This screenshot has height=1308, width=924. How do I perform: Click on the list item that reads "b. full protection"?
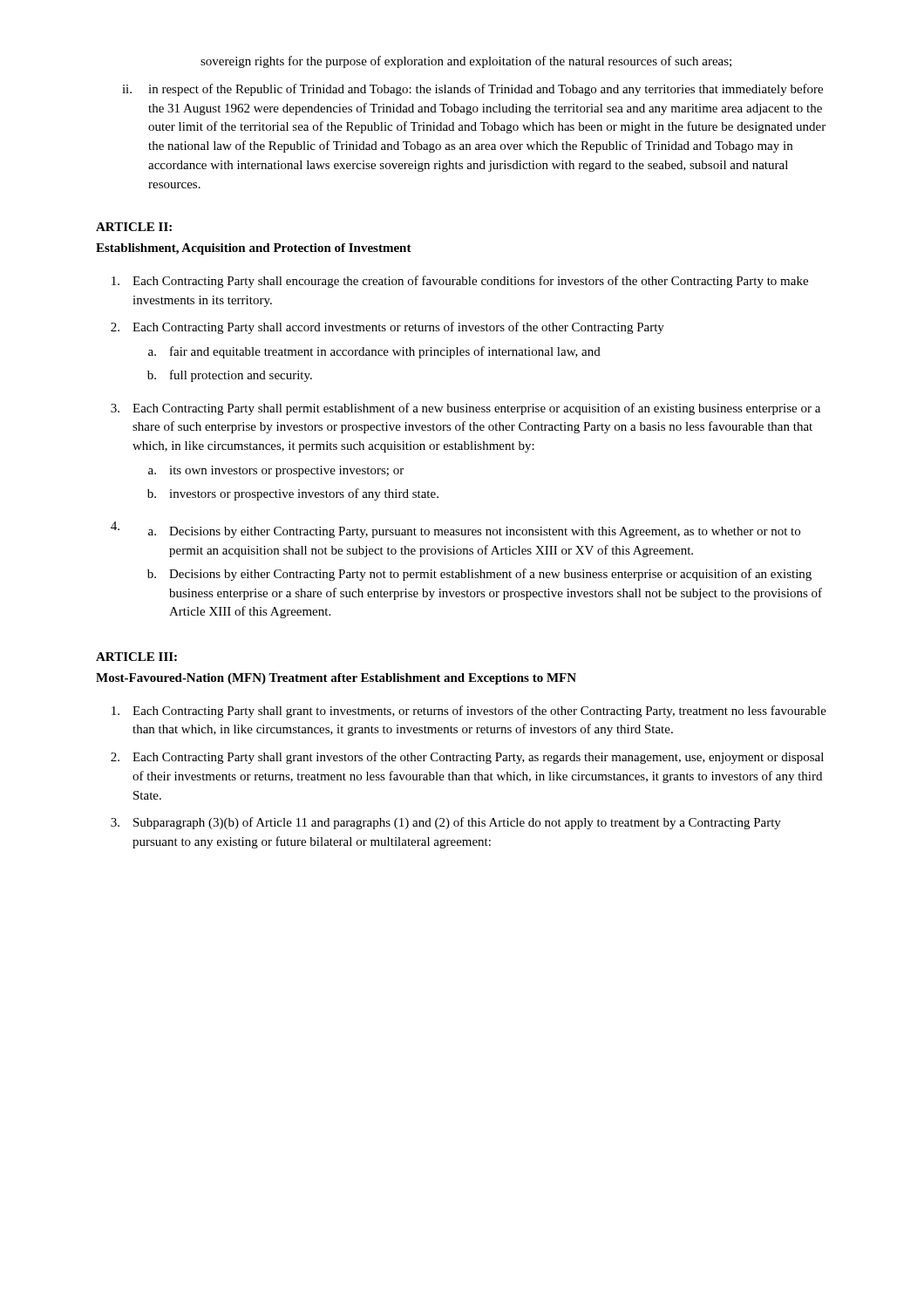230,376
